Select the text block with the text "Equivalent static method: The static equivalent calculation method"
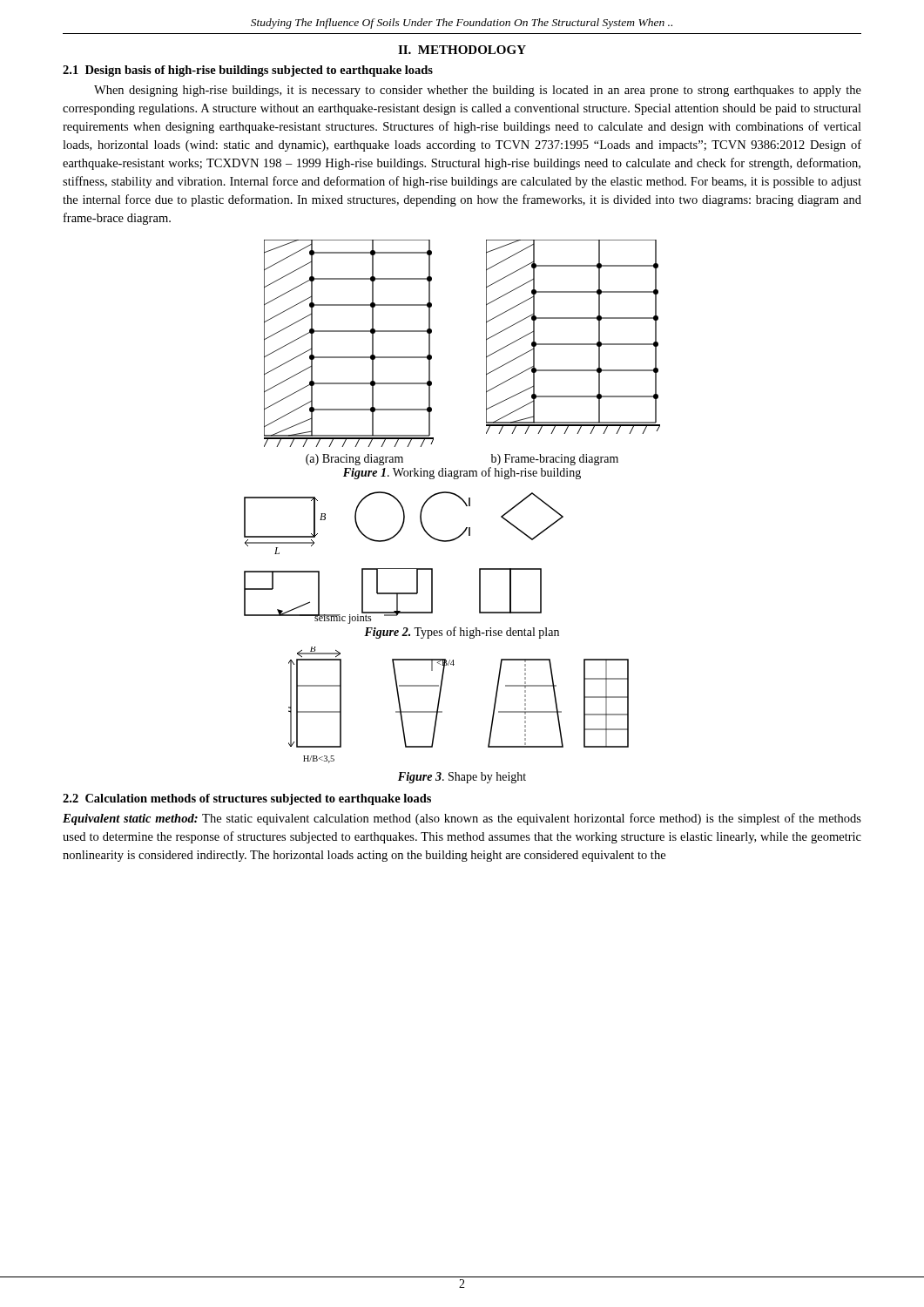This screenshot has width=924, height=1307. (462, 837)
